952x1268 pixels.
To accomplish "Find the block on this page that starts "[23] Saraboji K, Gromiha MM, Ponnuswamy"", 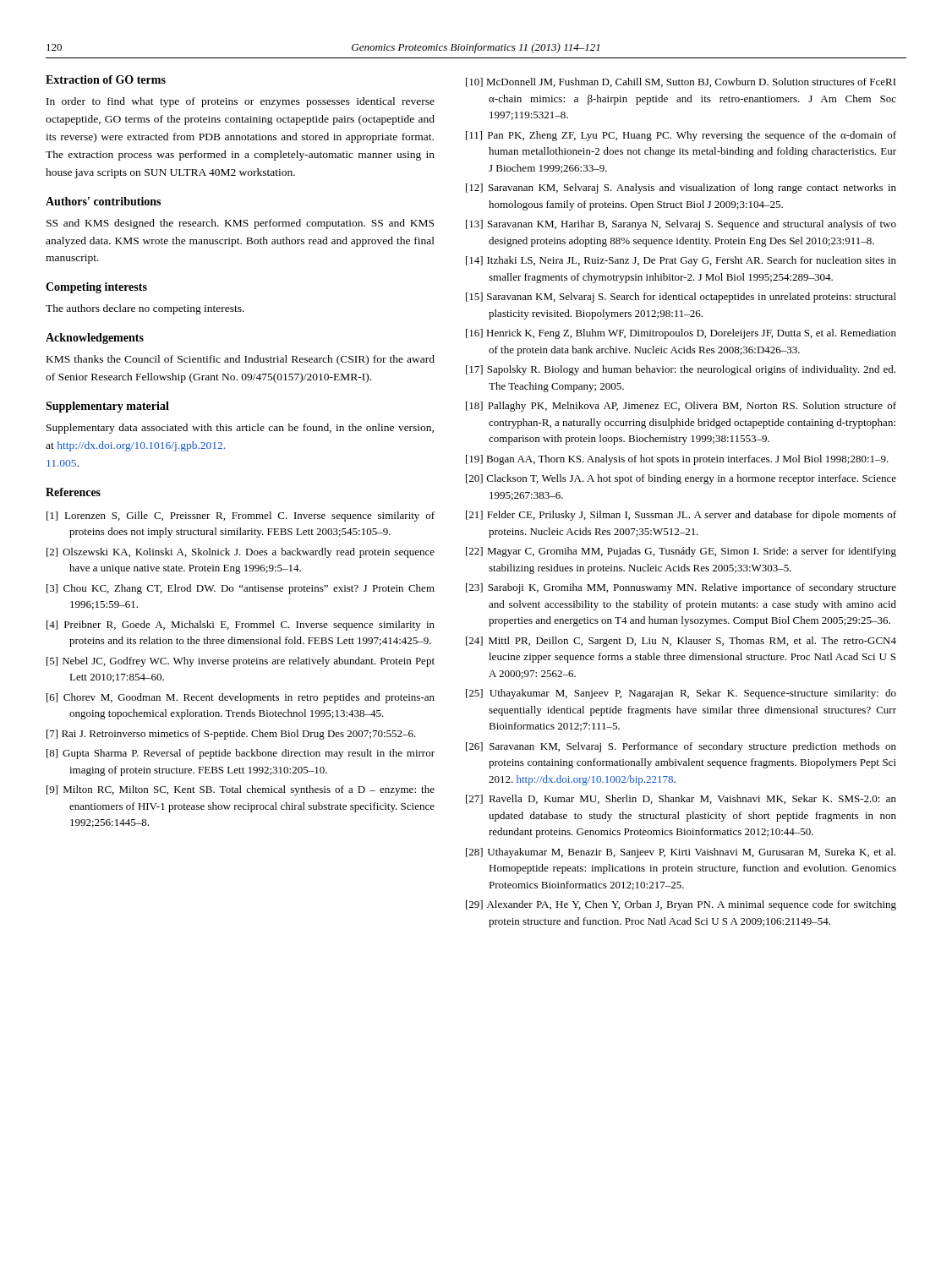I will click(681, 604).
